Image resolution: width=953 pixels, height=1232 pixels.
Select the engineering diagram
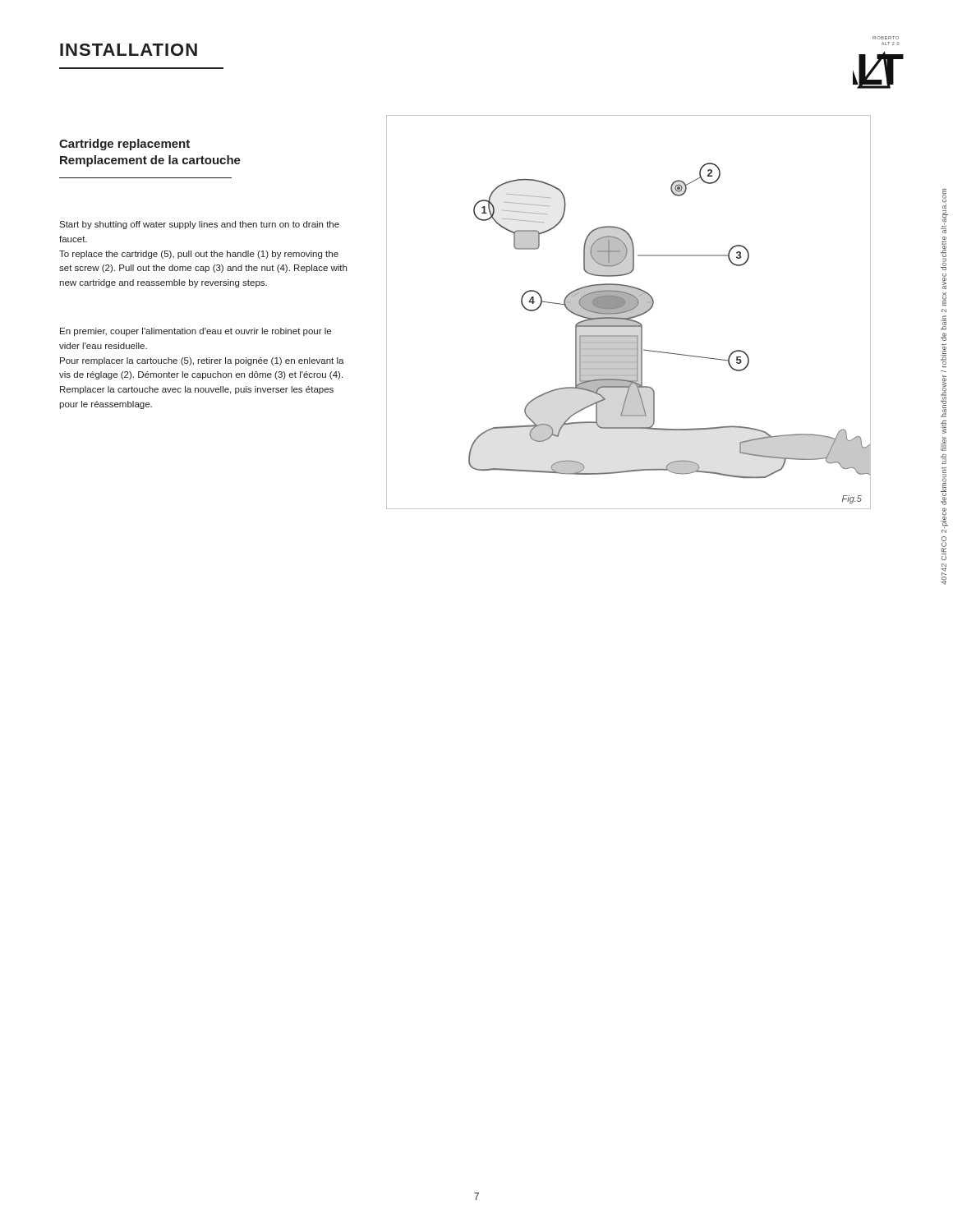click(629, 312)
